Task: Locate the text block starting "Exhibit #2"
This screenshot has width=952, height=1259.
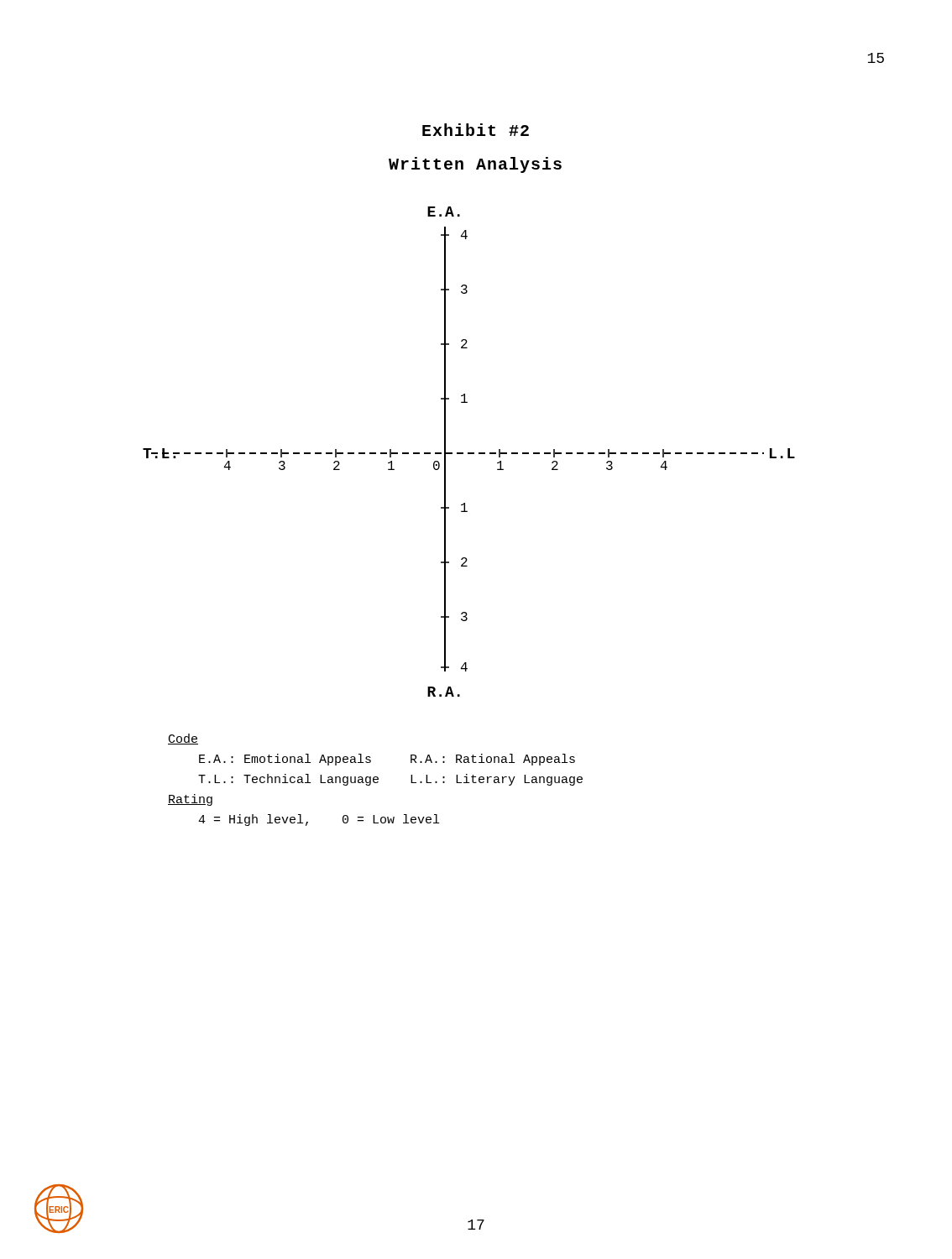Action: 476,131
